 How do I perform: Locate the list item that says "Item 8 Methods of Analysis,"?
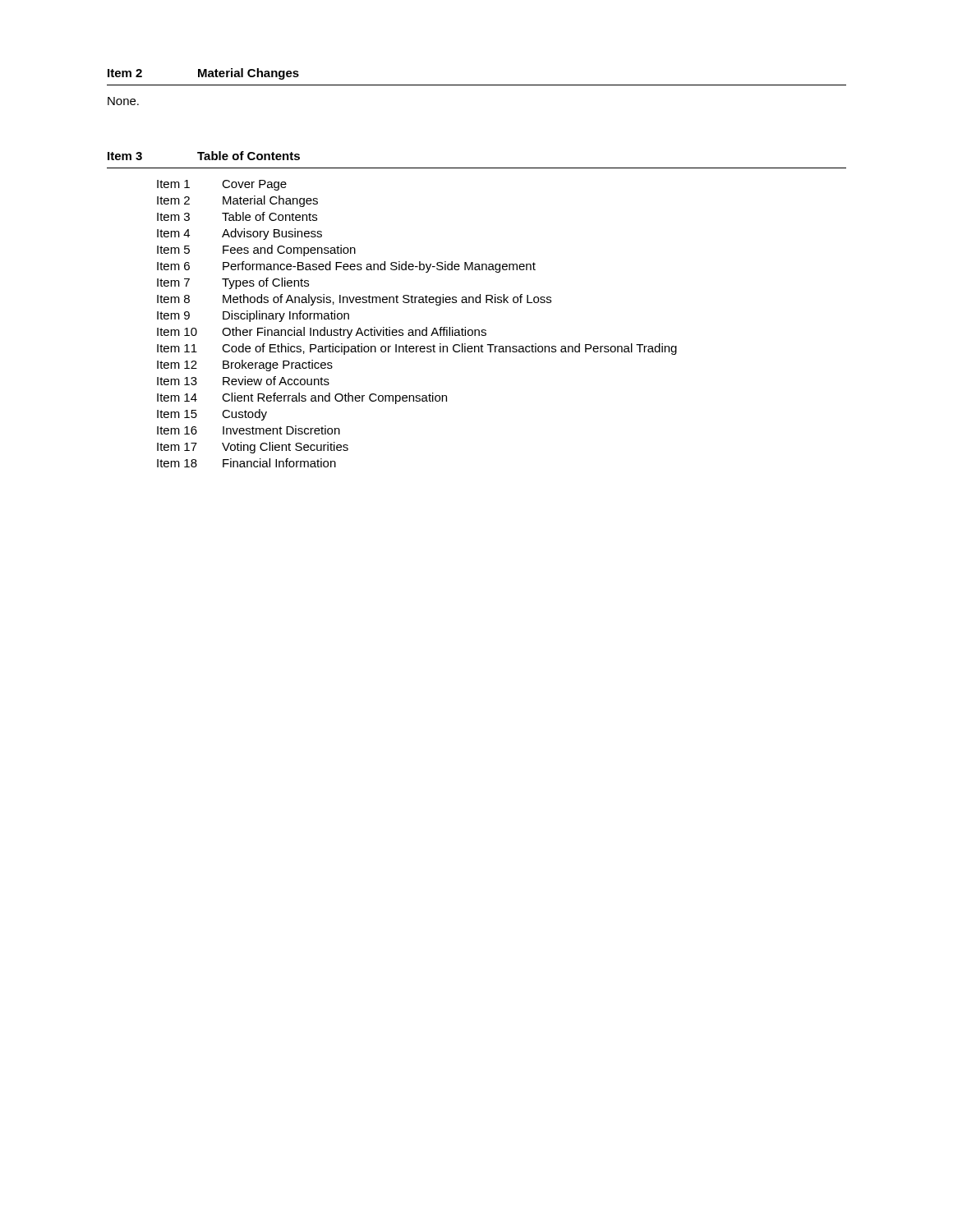(x=354, y=299)
